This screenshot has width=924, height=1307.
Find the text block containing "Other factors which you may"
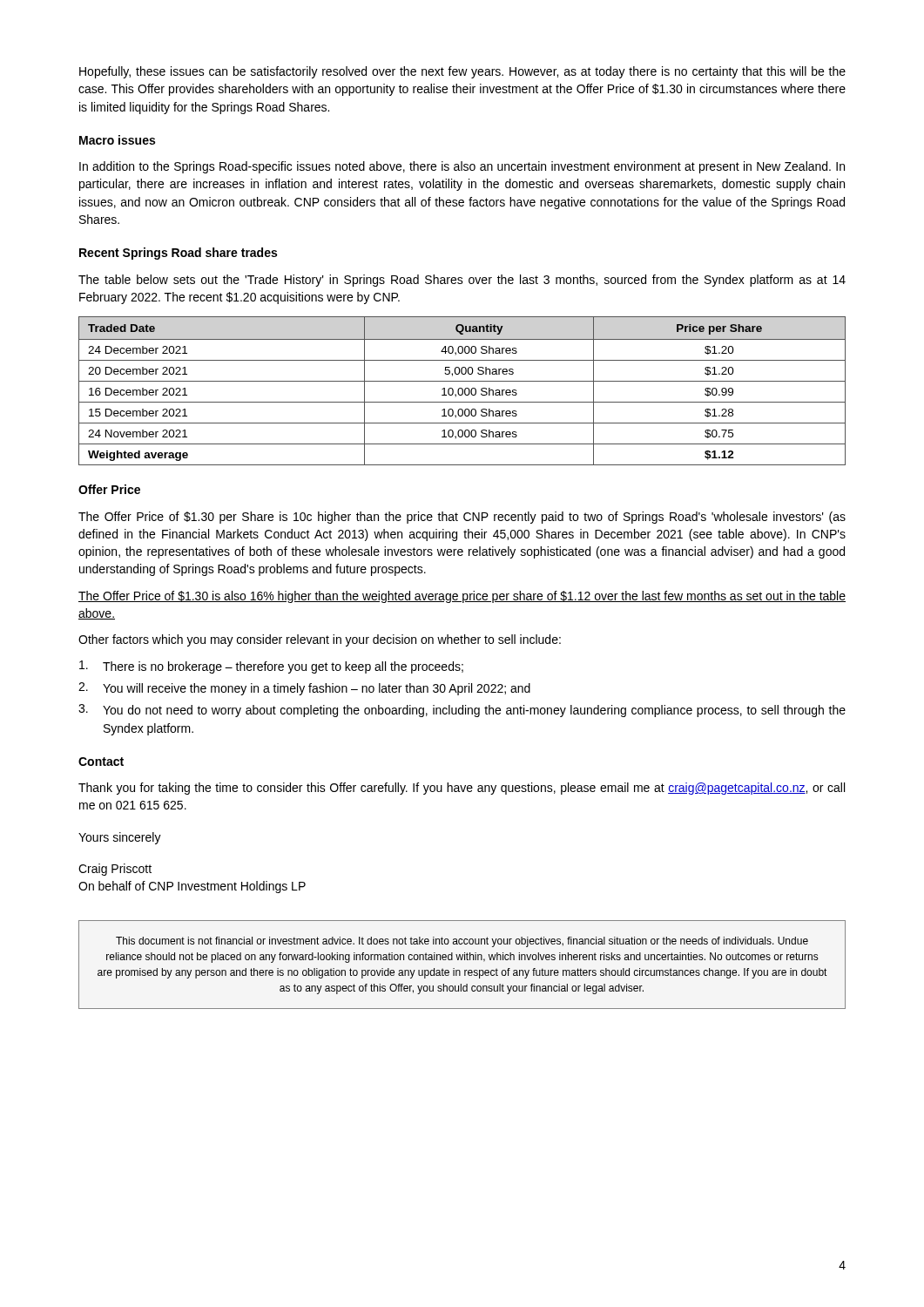tap(462, 640)
